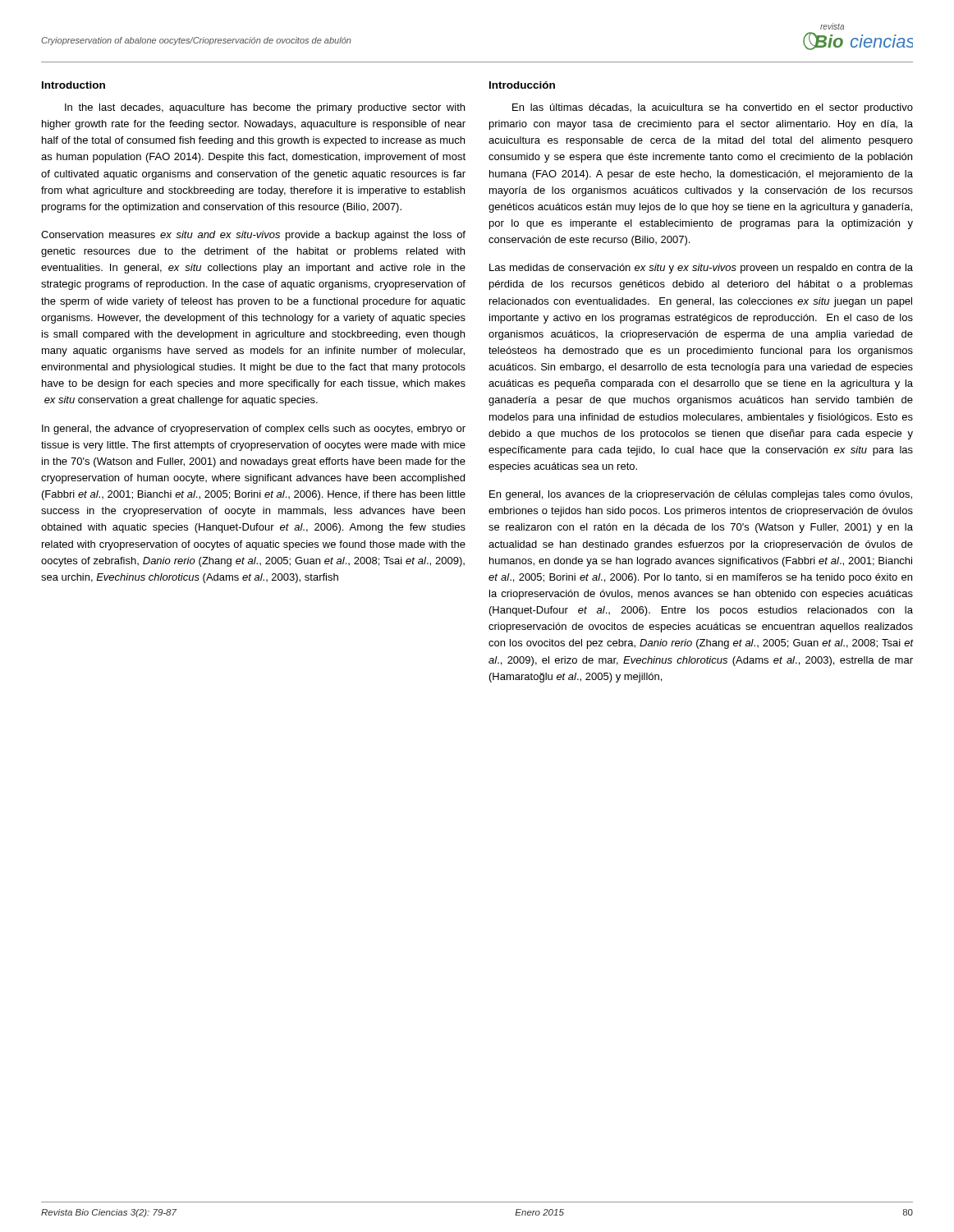Screen dimensions: 1232x954
Task: Locate the text block containing "In general, the"
Action: point(253,503)
